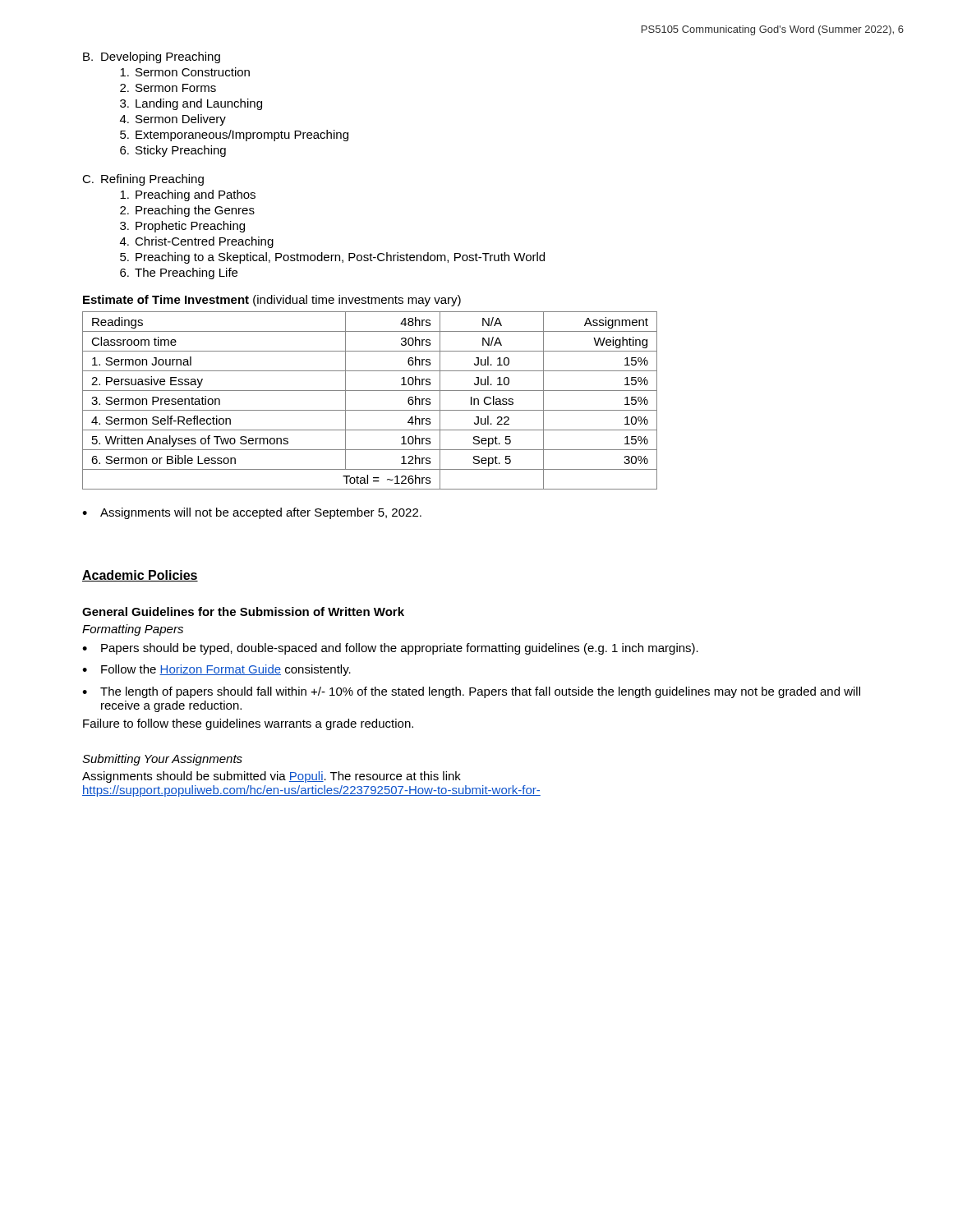953x1232 pixels.
Task: Find the block on this page that starts "• Papers should be"
Action: pos(485,649)
